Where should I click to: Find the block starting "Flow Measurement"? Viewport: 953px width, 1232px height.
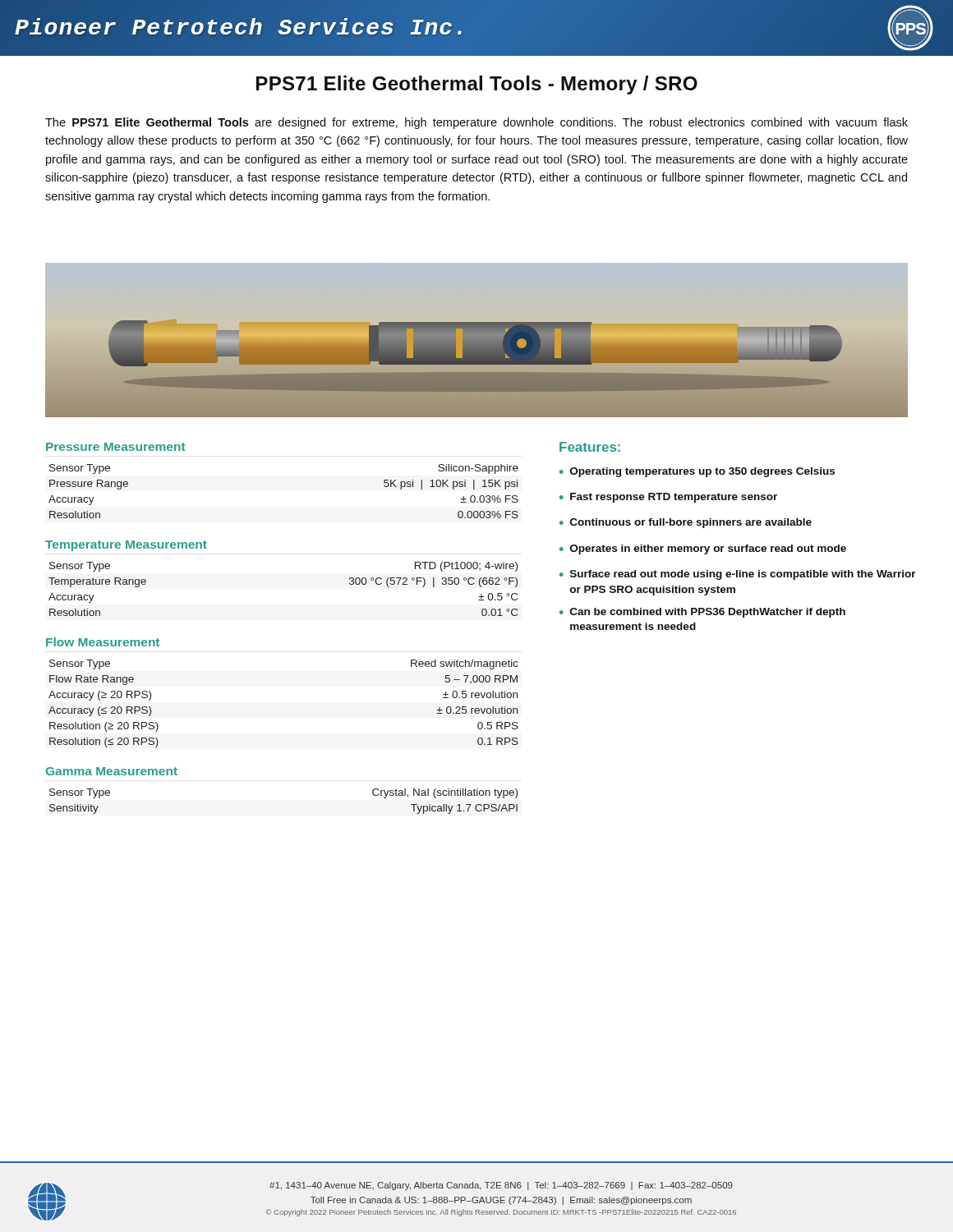102,642
